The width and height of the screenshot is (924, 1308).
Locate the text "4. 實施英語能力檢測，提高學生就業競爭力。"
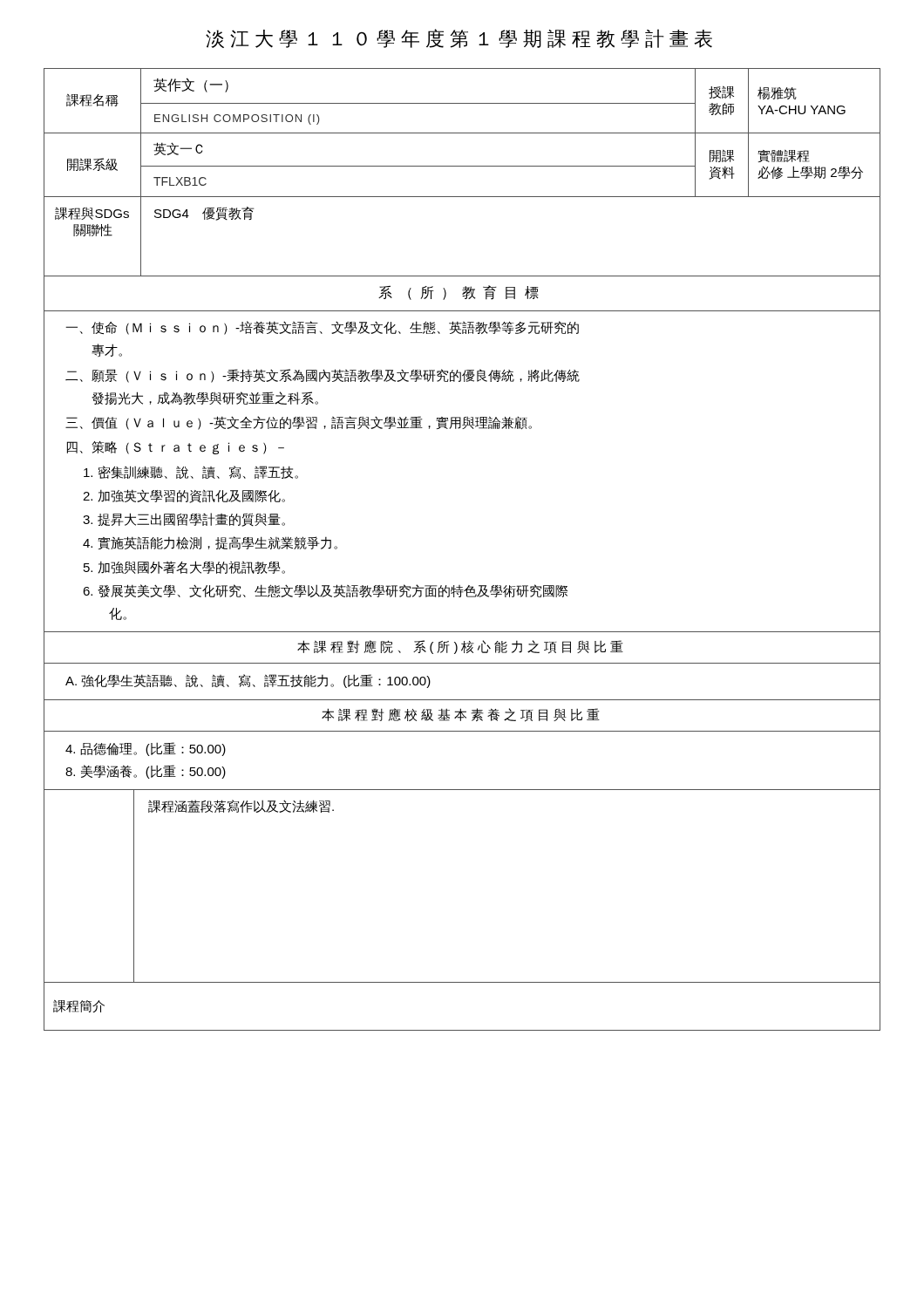pyautogui.click(x=214, y=543)
